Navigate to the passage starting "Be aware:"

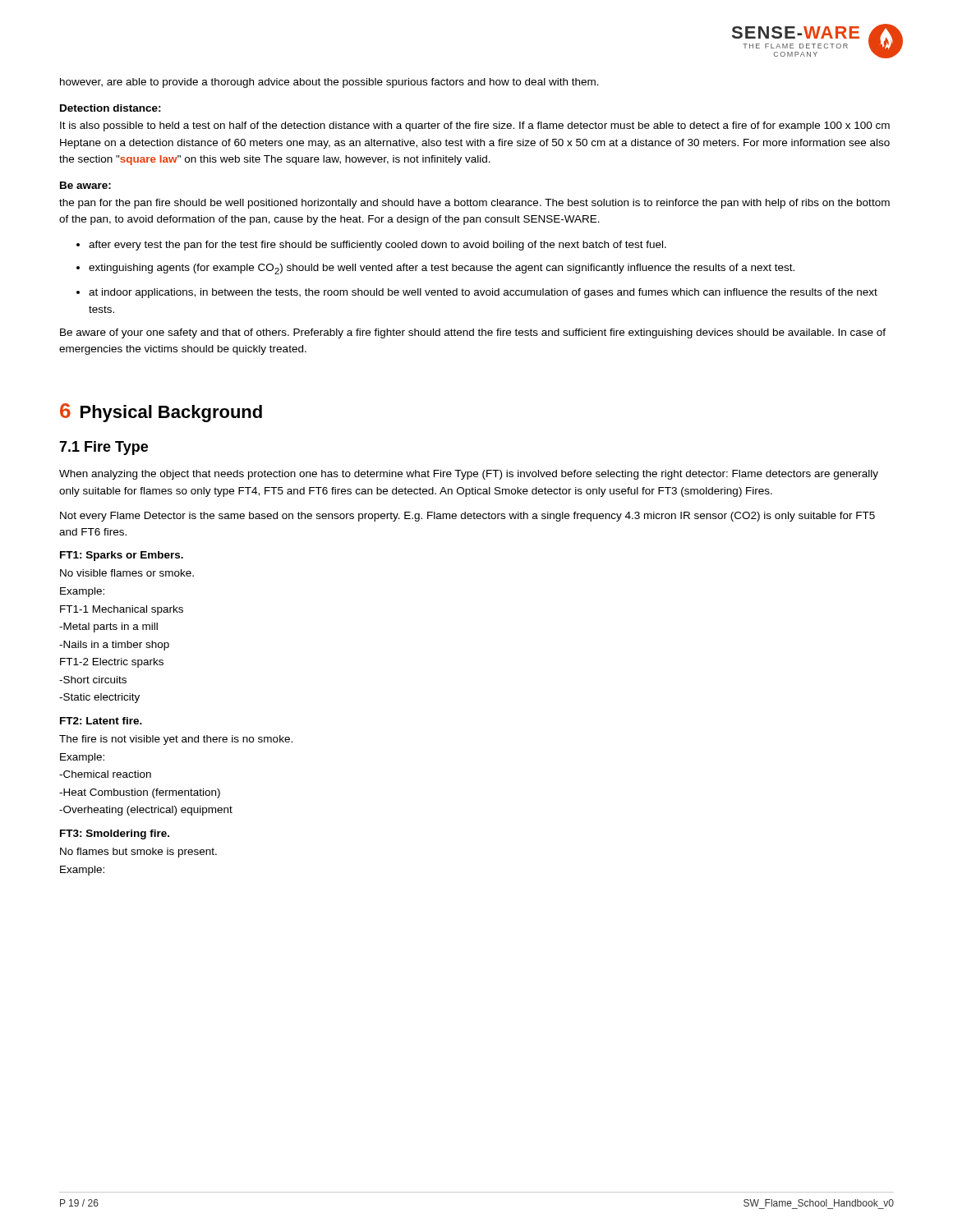click(85, 185)
